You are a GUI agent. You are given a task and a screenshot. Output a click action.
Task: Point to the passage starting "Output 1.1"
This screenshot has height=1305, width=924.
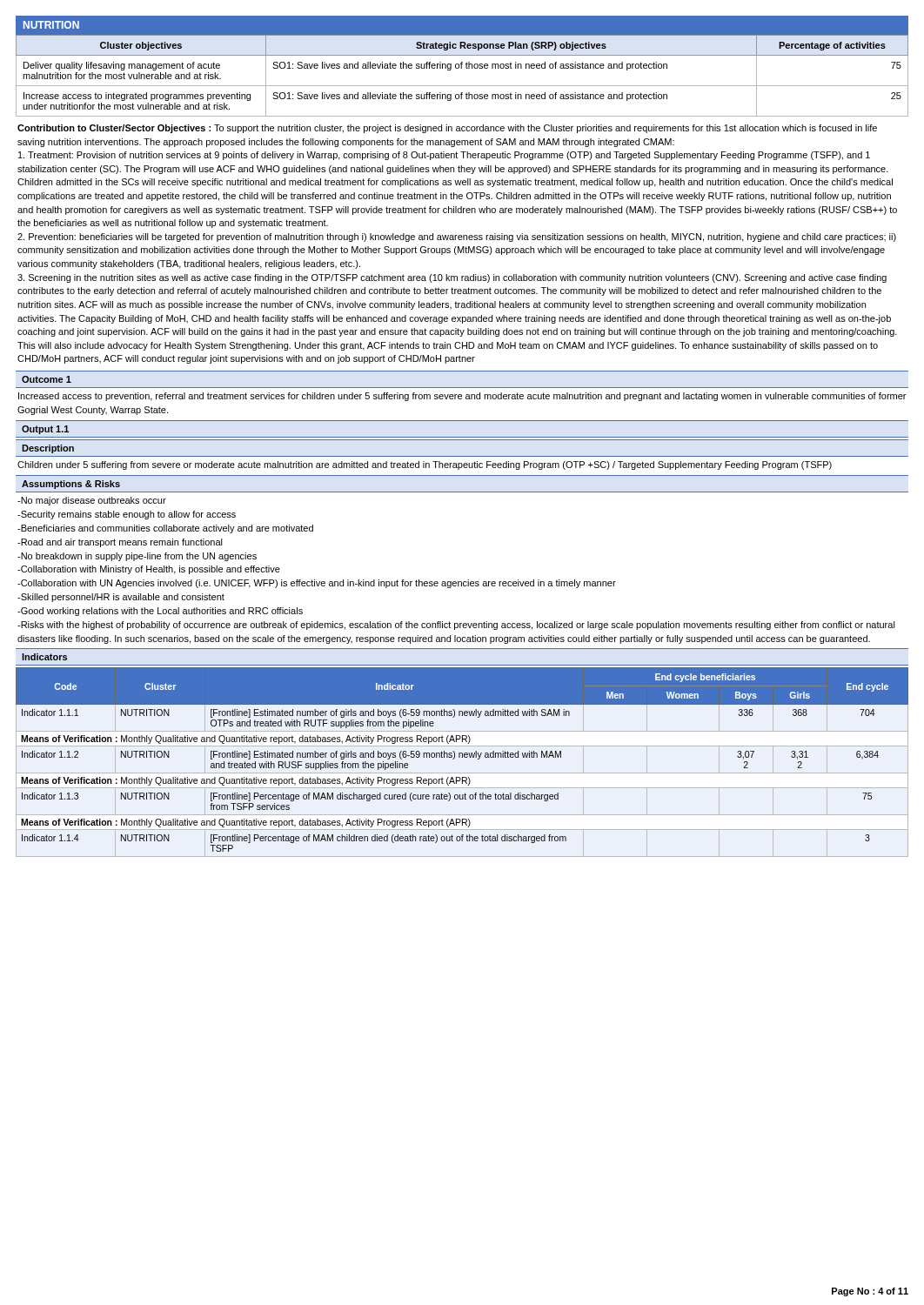[x=45, y=429]
